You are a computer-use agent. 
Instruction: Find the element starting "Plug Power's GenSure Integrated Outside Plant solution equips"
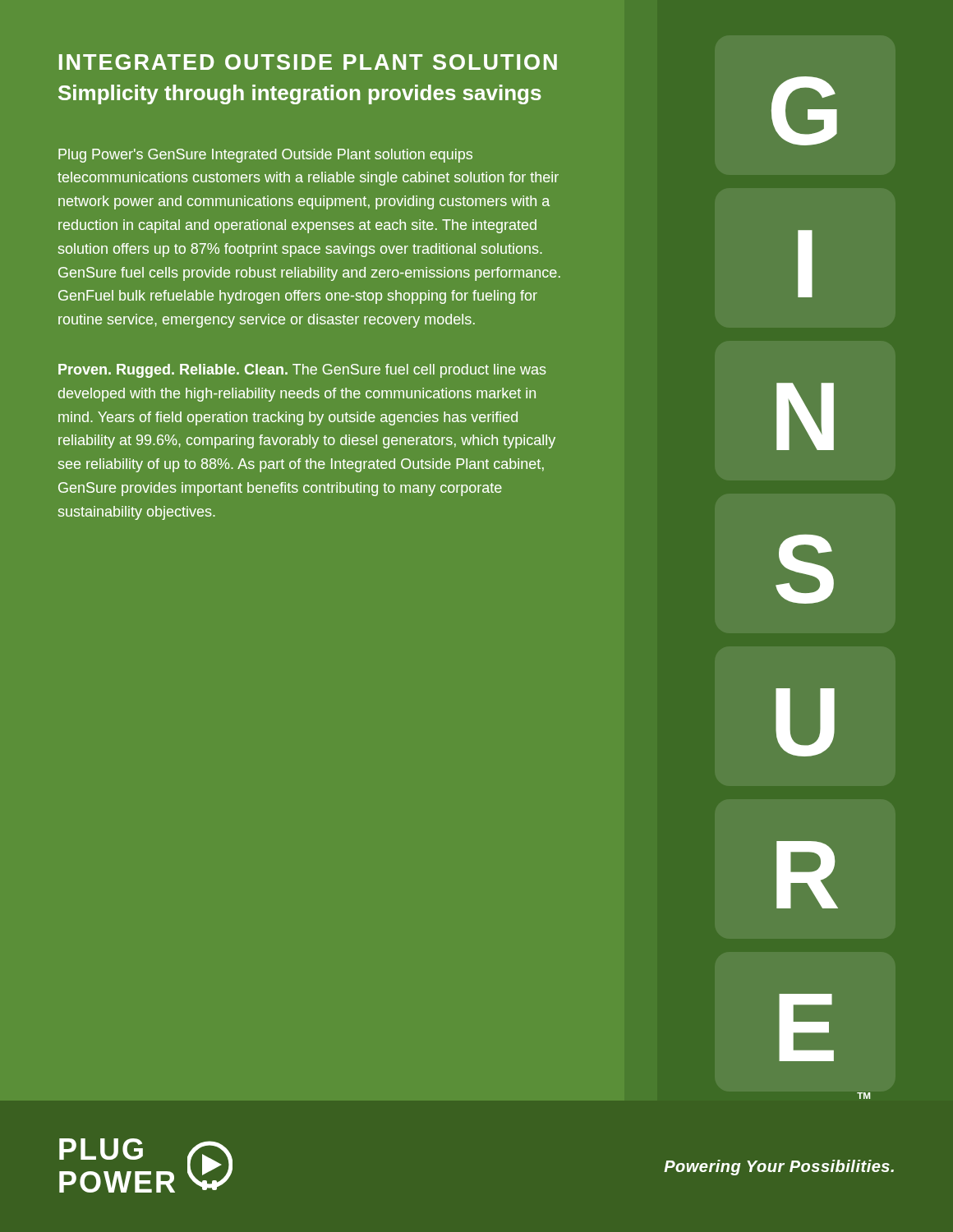tap(309, 237)
